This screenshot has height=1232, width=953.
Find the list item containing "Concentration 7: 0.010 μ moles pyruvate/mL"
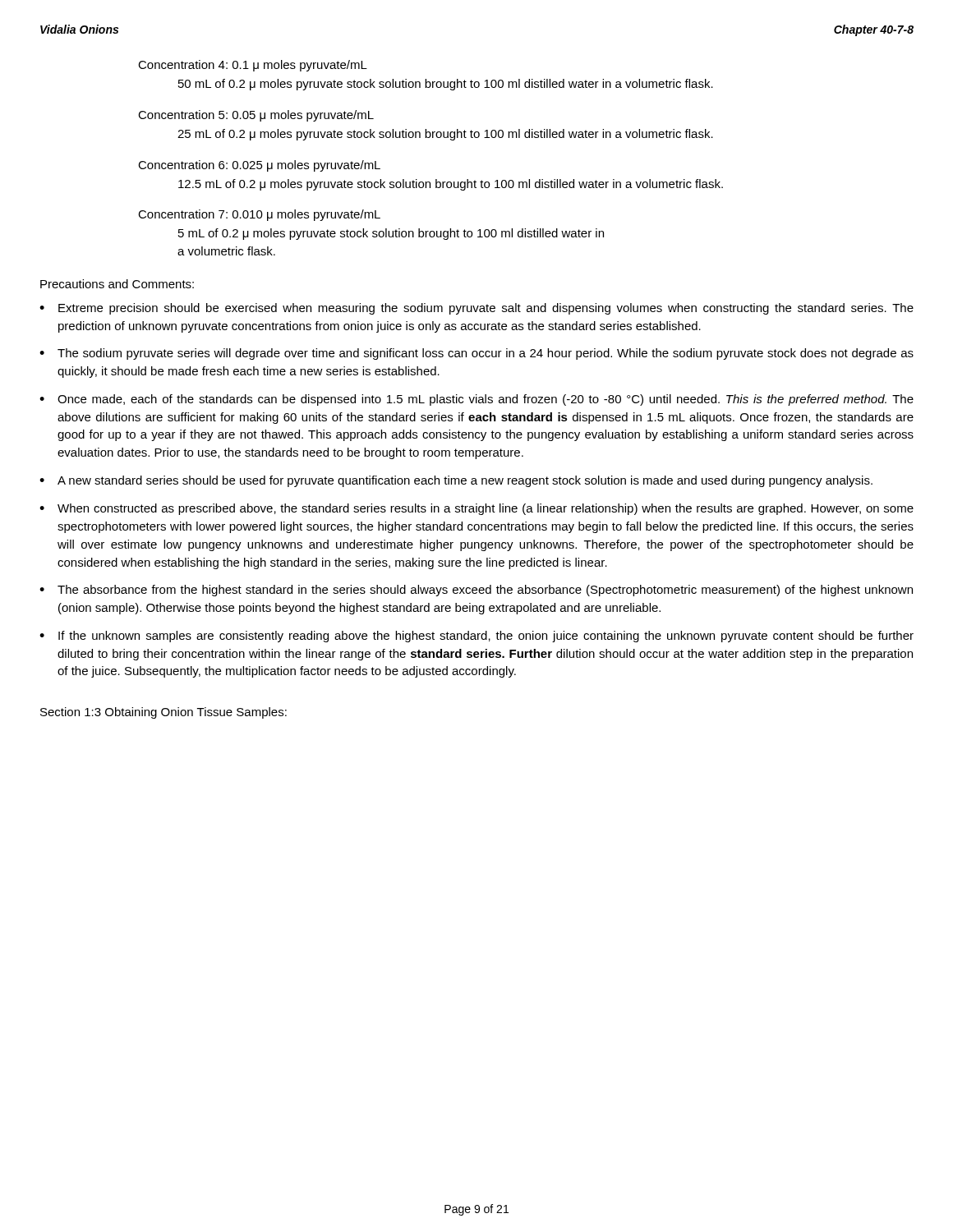point(526,234)
